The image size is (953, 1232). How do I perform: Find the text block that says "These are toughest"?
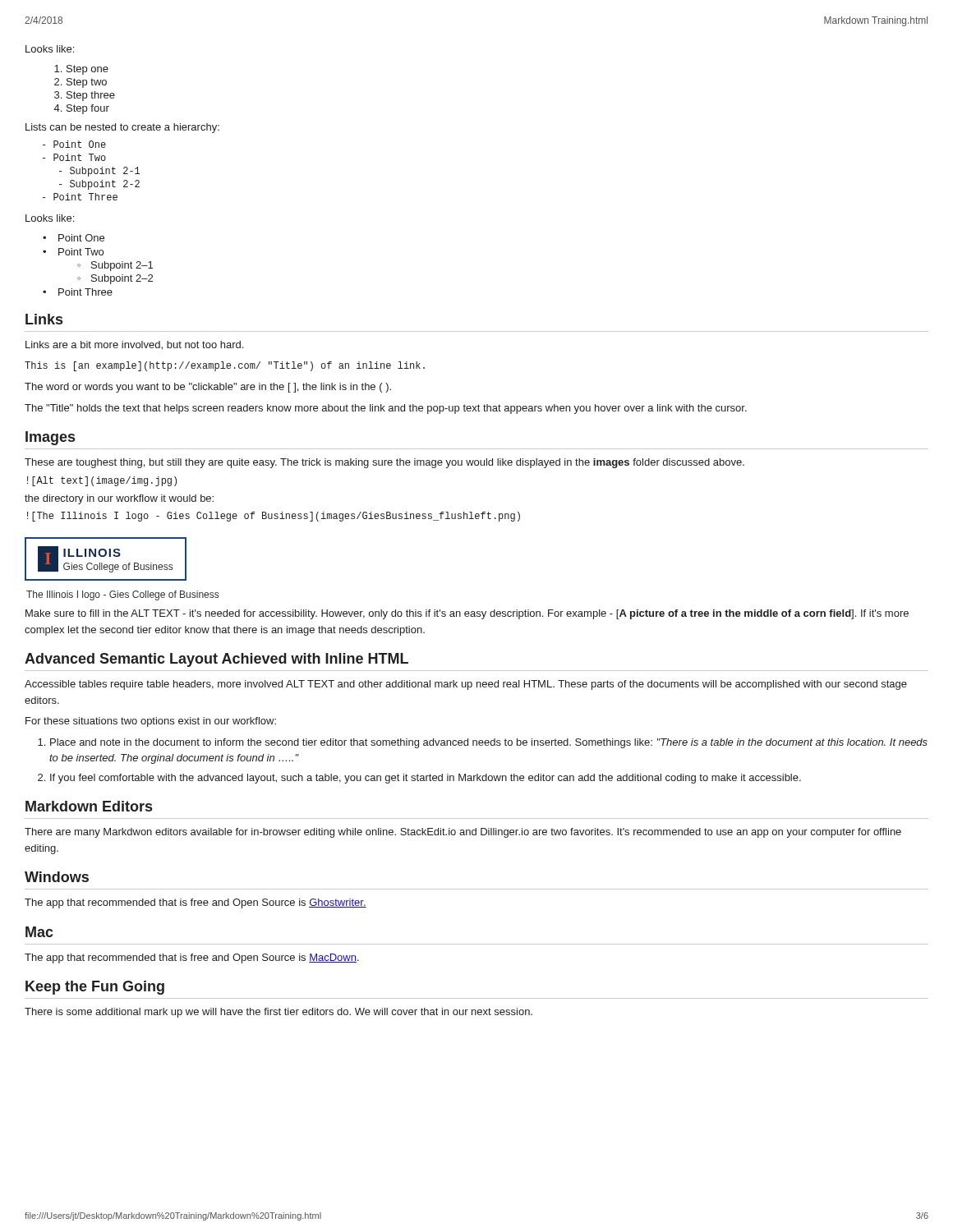385,462
